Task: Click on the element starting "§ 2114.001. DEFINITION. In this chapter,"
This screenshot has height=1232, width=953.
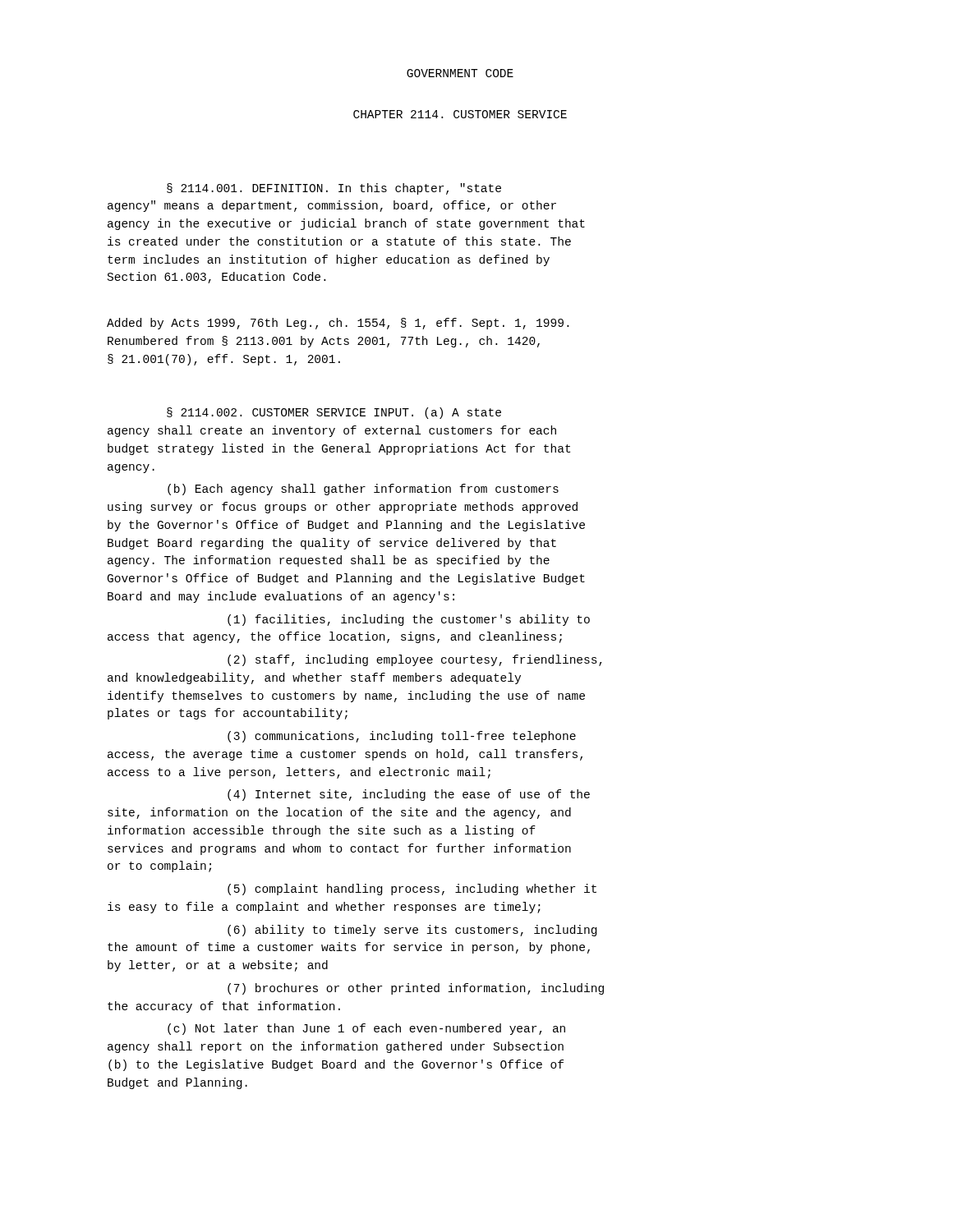Action: coord(460,234)
